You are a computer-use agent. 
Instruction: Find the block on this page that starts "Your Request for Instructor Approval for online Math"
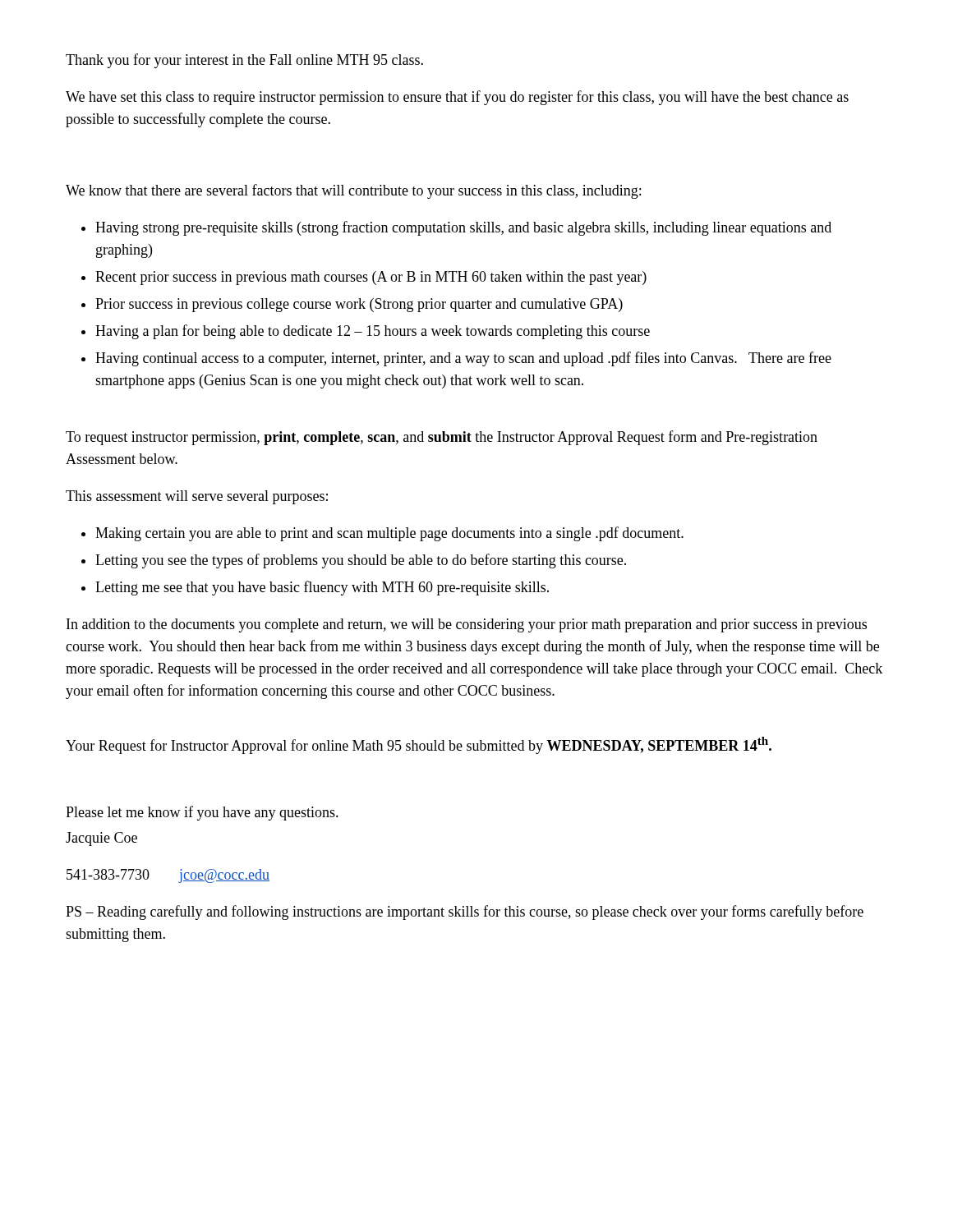tap(419, 744)
